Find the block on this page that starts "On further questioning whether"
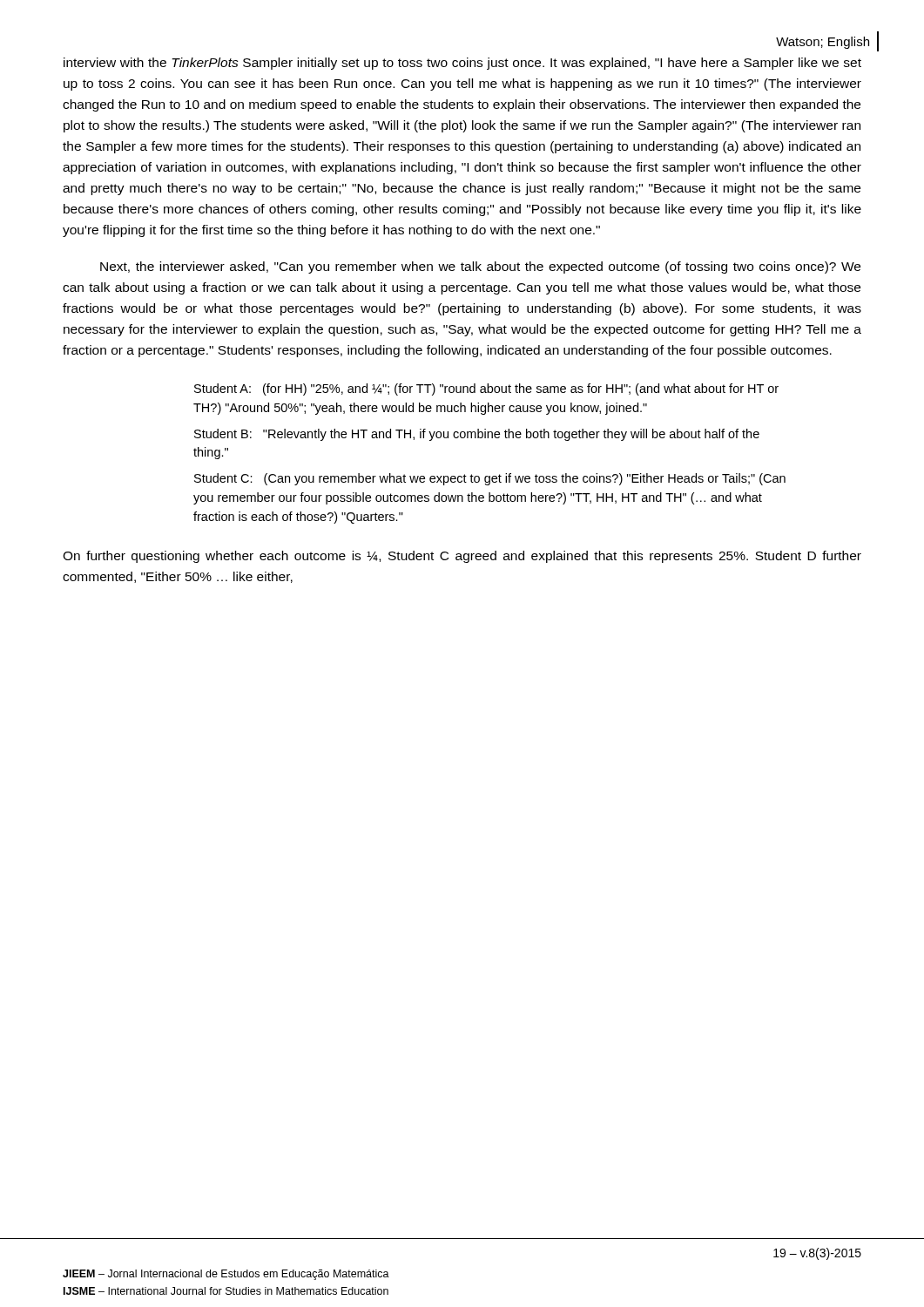The height and width of the screenshot is (1307, 924). click(x=462, y=566)
